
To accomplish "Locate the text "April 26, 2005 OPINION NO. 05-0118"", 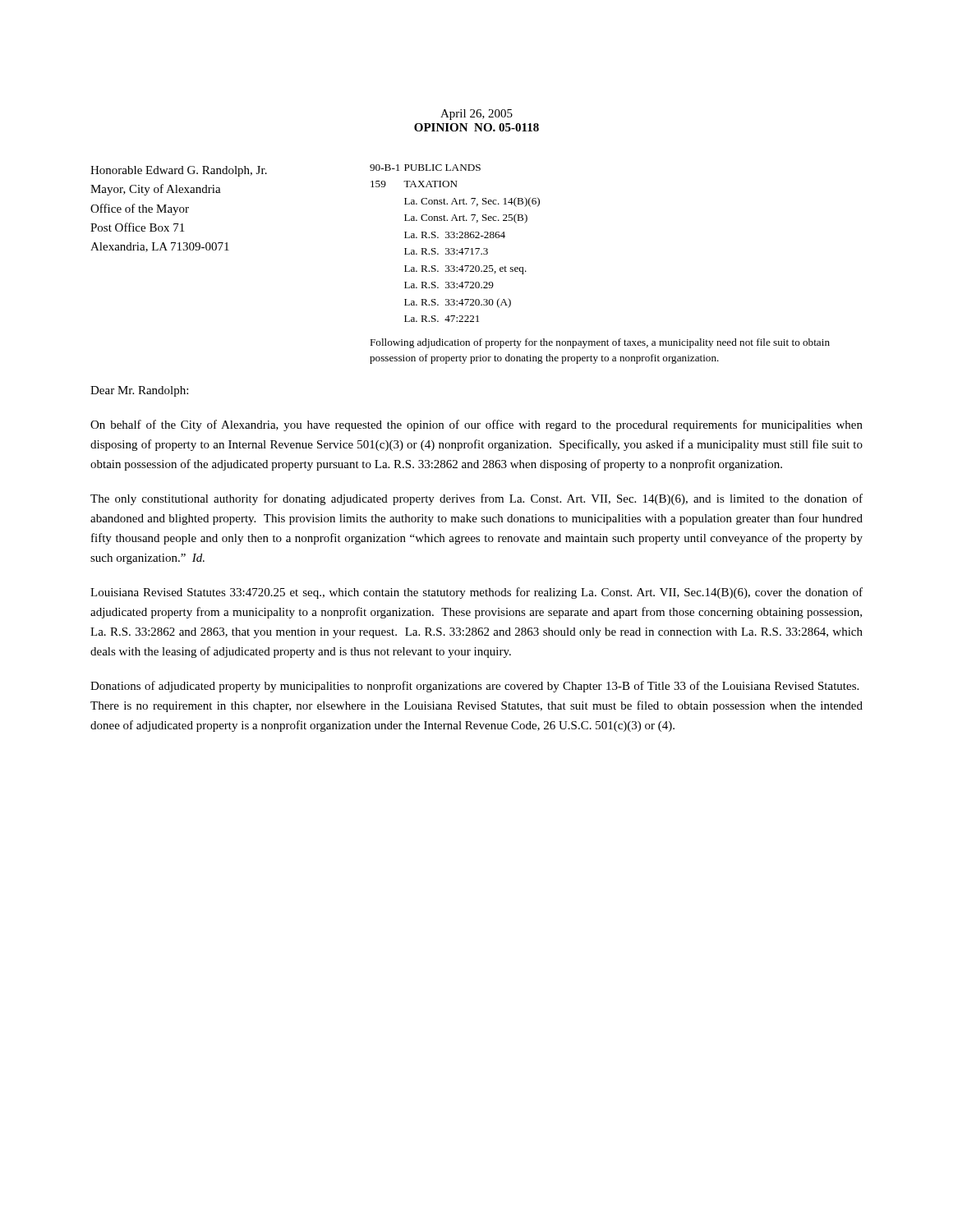I will [476, 121].
